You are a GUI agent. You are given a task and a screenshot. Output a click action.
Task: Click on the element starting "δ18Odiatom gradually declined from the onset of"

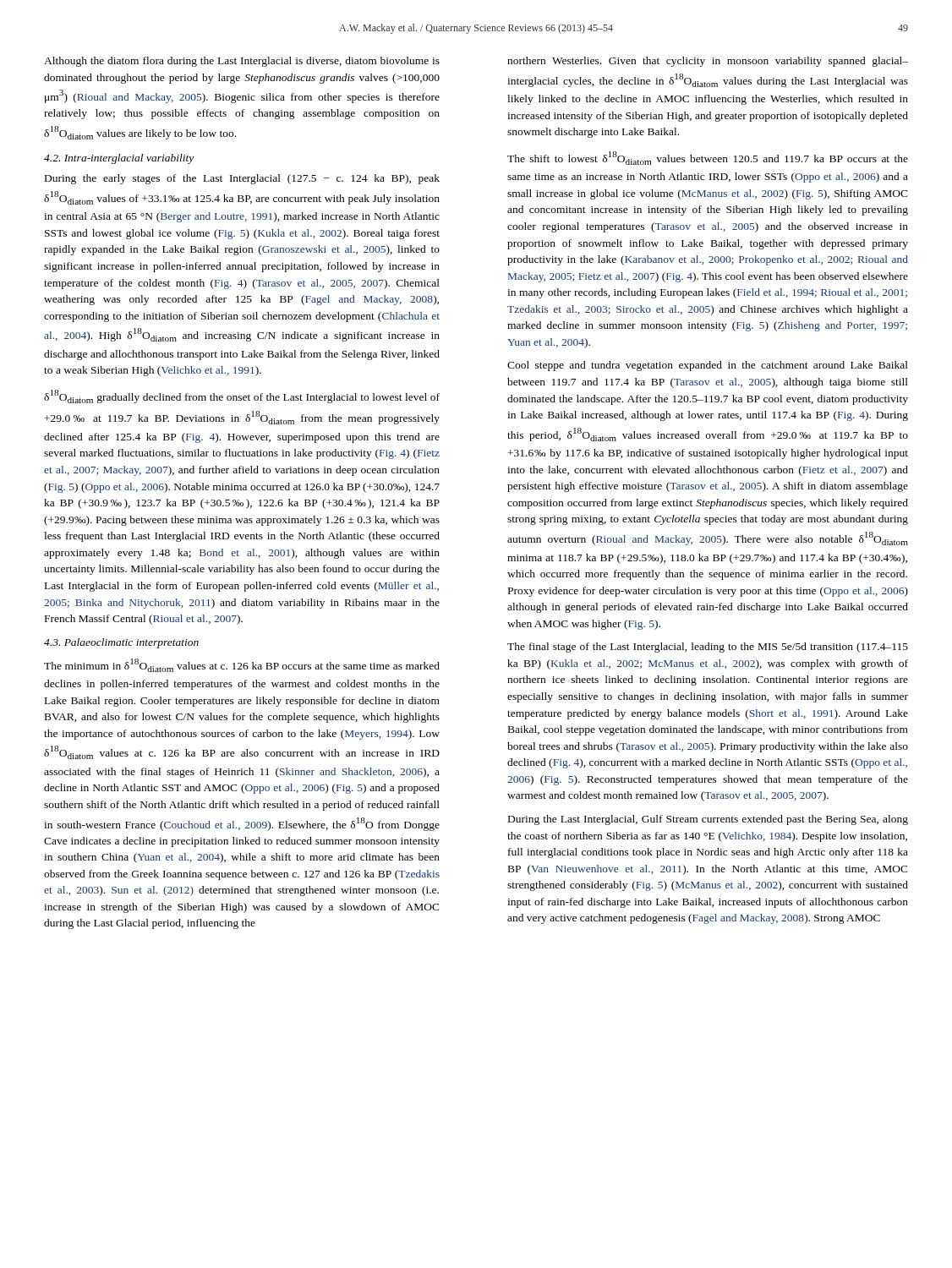pyautogui.click(x=242, y=506)
